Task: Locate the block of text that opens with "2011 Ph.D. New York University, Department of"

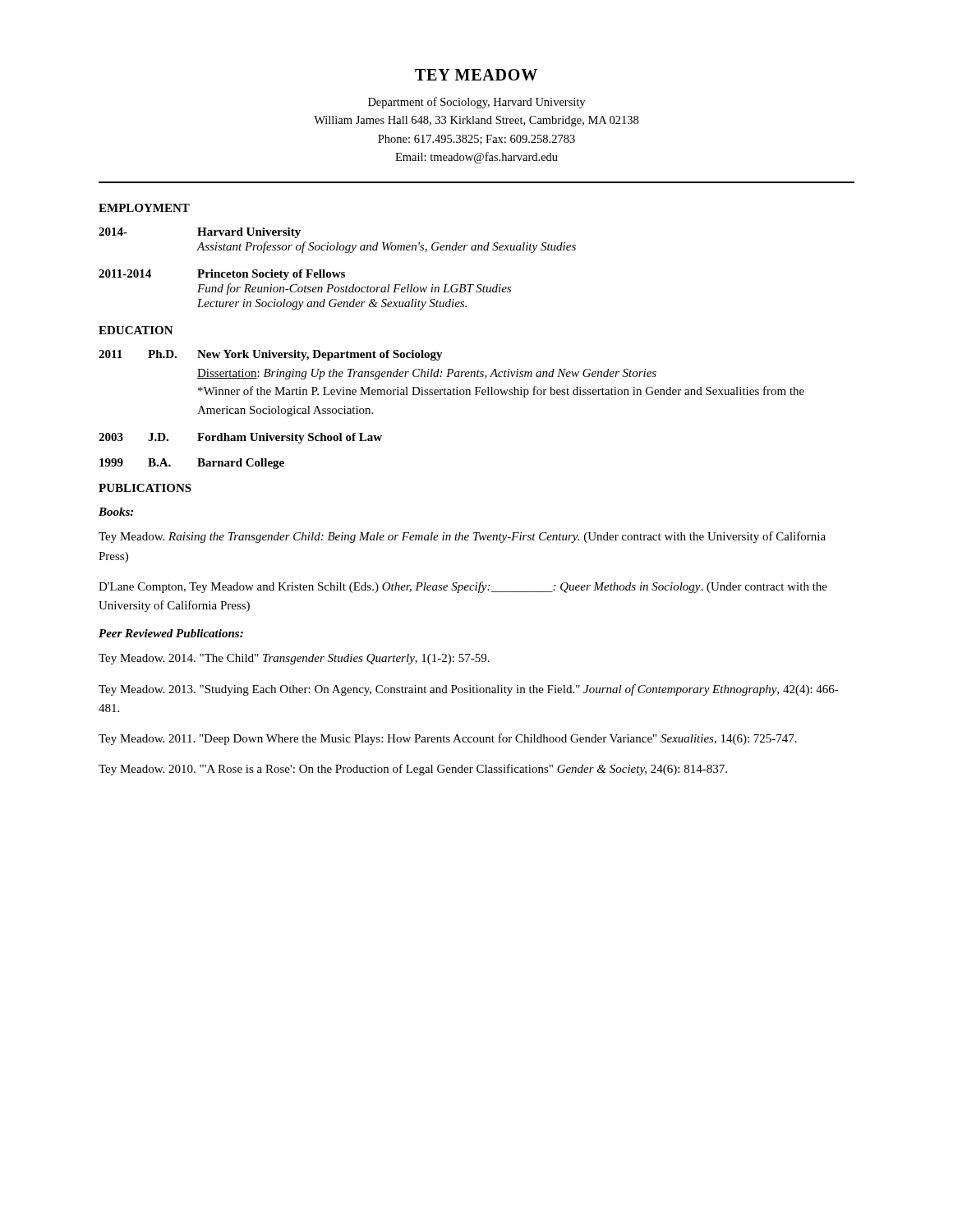Action: pos(476,383)
